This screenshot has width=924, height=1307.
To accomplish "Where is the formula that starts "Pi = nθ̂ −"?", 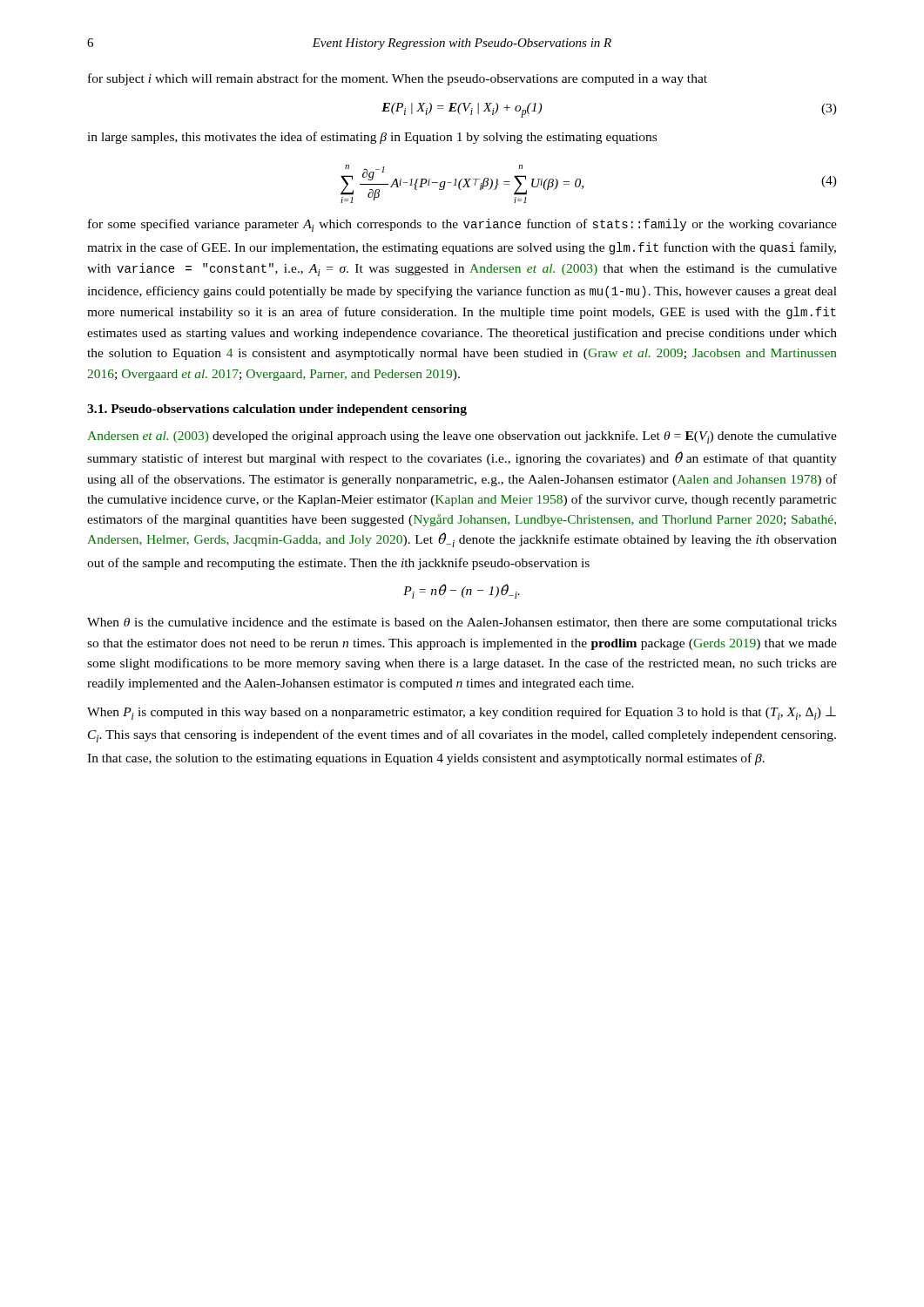I will coord(462,593).
